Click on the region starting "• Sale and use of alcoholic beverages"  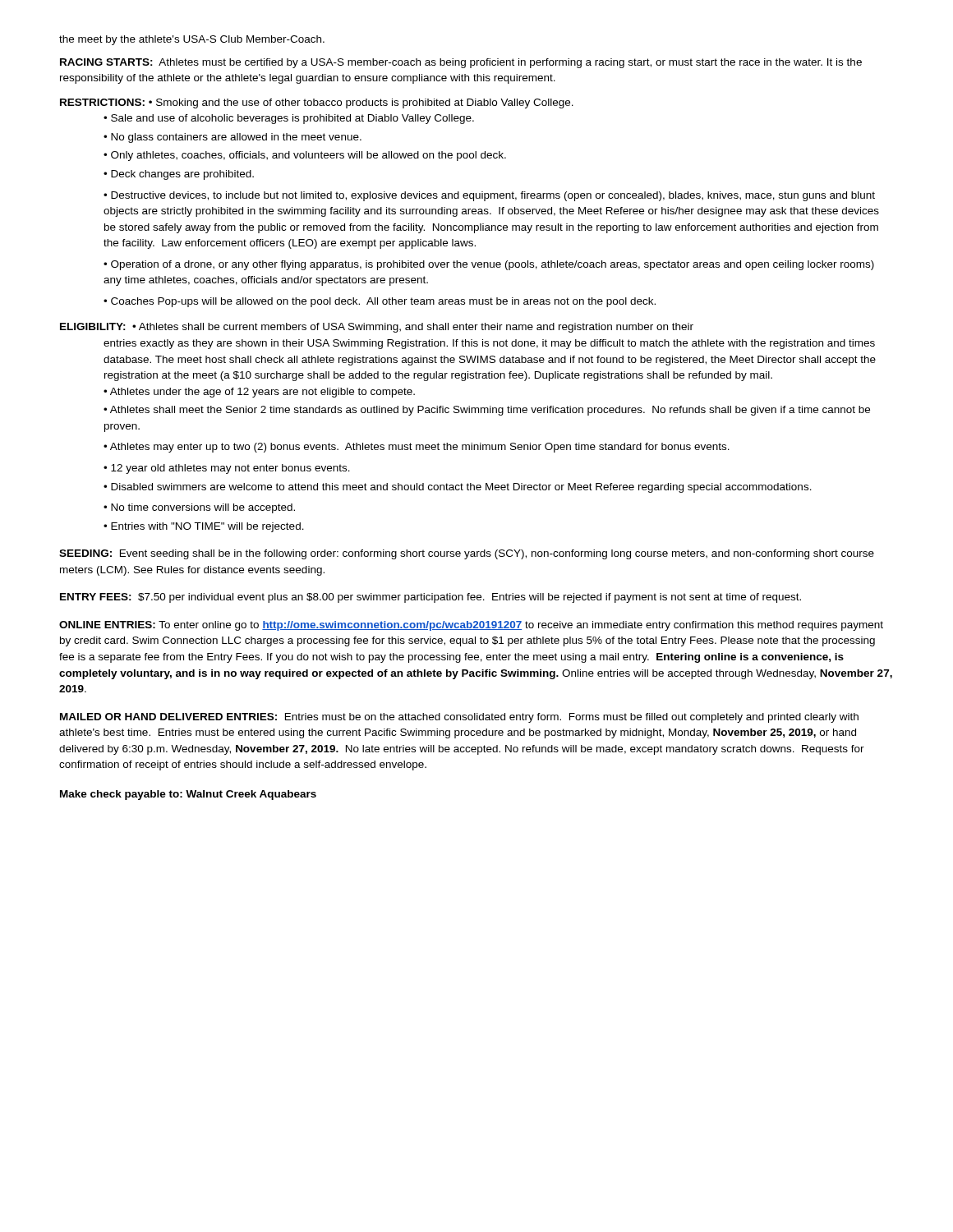point(289,118)
